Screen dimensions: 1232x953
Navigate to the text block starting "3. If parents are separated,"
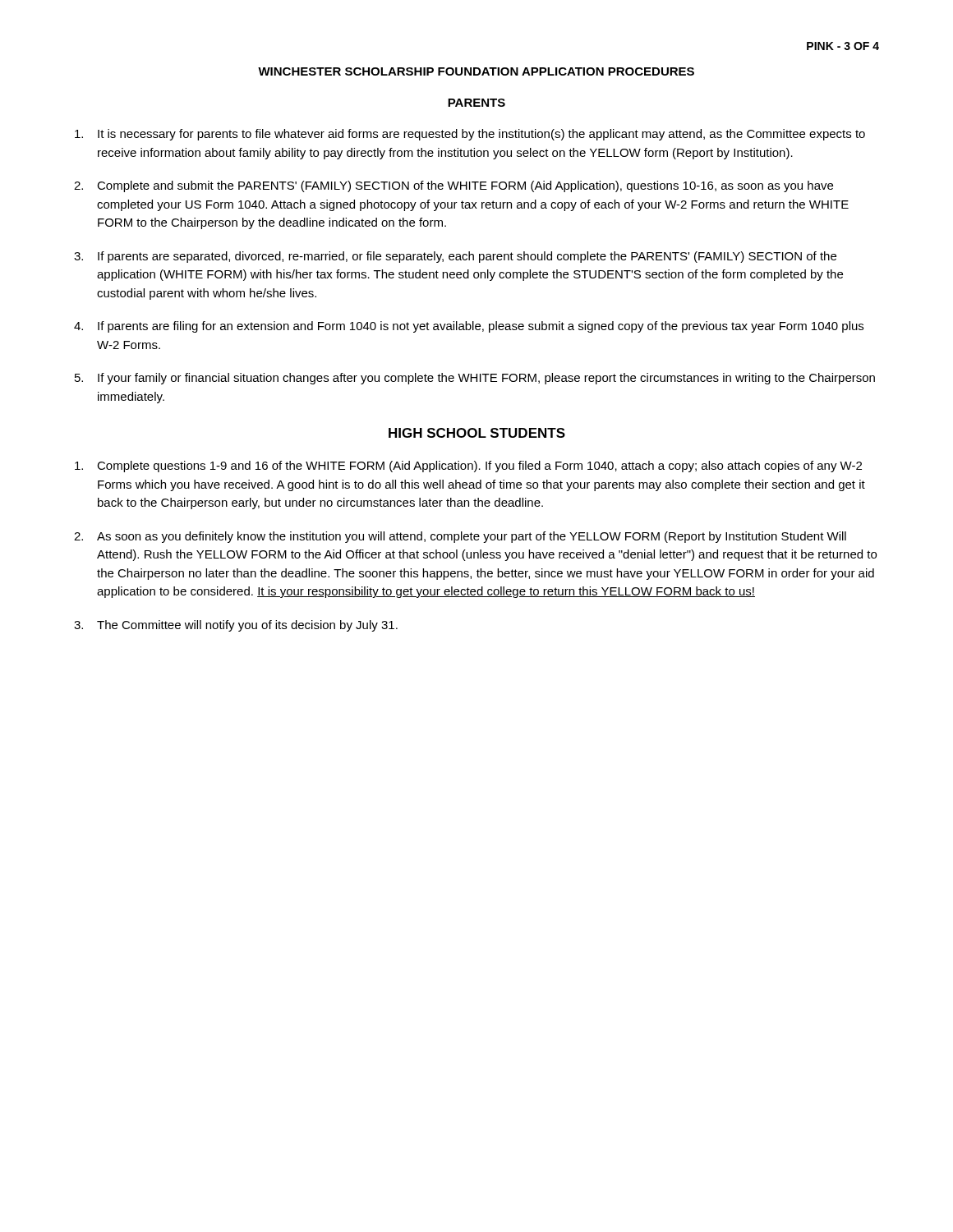point(476,274)
